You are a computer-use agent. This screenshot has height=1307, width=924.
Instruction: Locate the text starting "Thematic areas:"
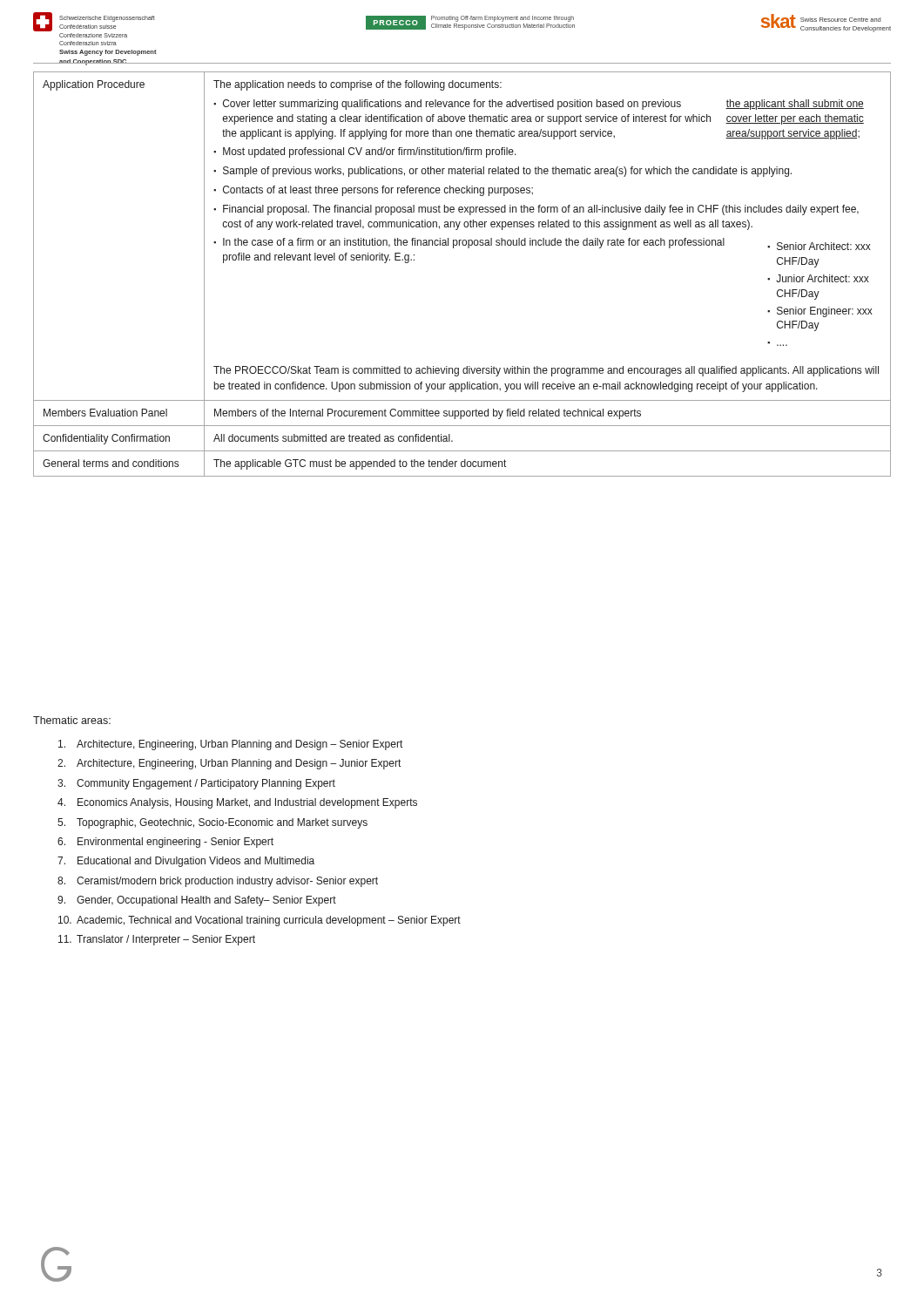pyautogui.click(x=72, y=721)
